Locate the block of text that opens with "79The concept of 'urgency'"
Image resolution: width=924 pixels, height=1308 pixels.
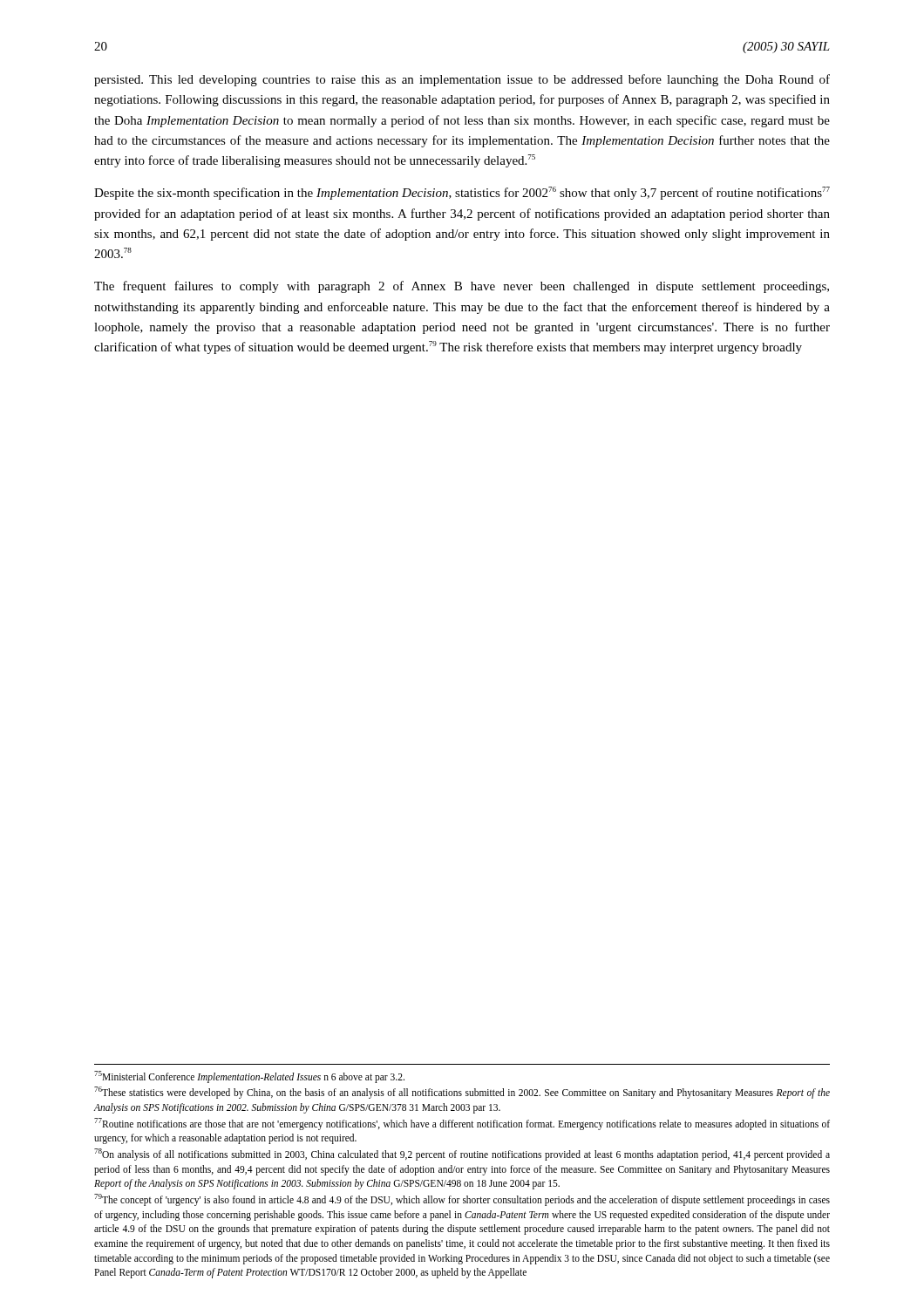(x=462, y=1237)
